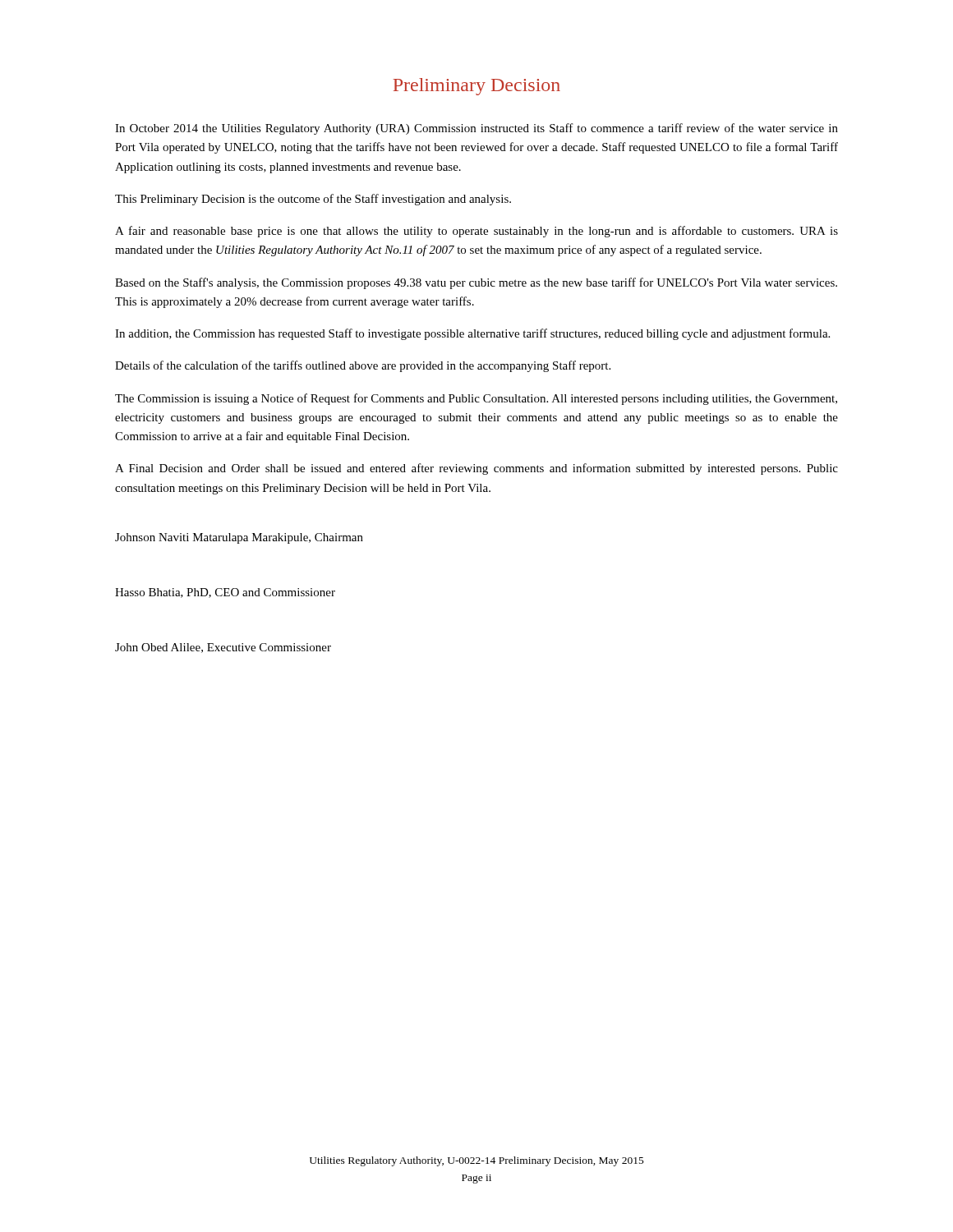Click on the text block that says "Details of the calculation of the"
This screenshot has height=1232, width=953.
pos(363,366)
